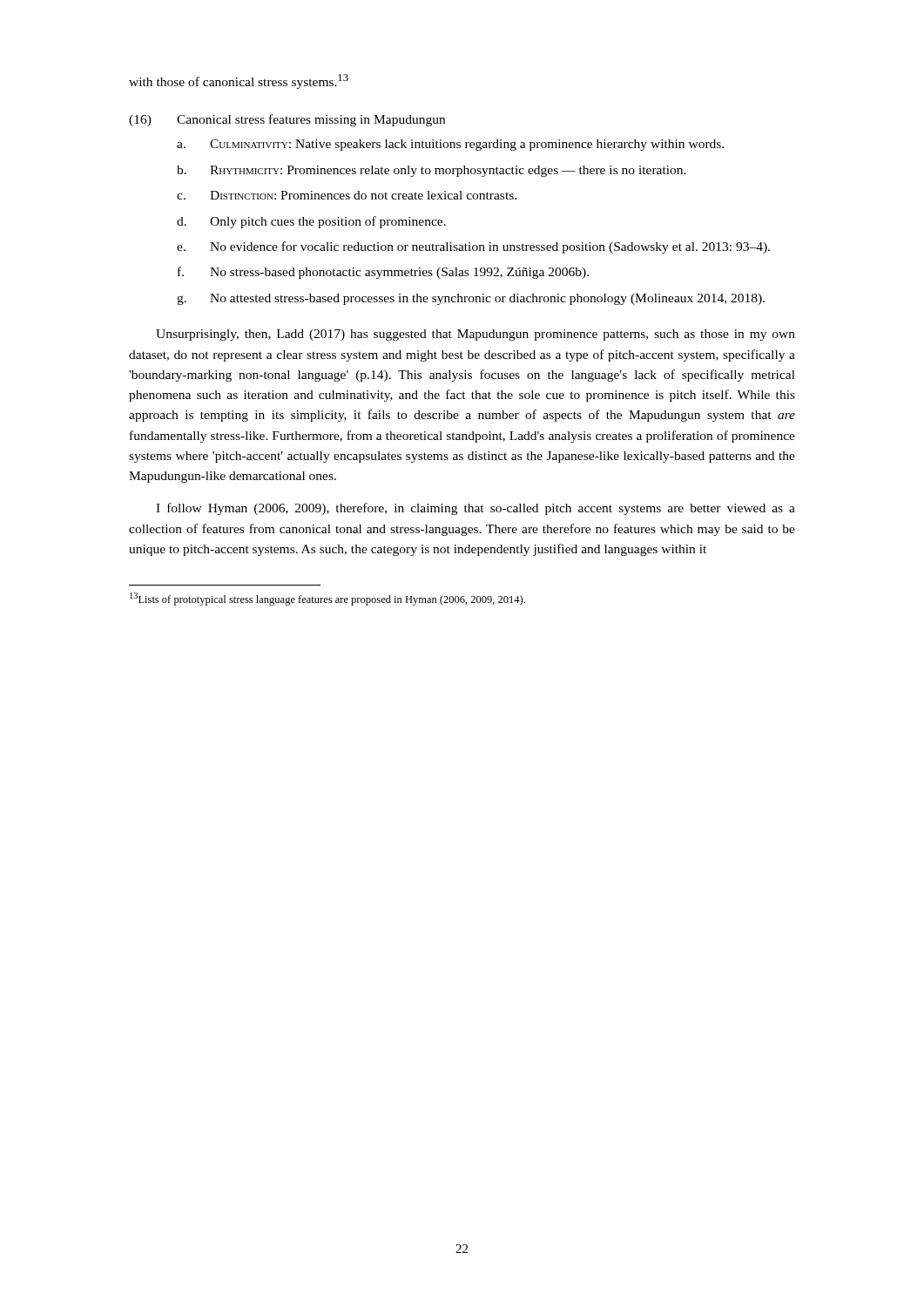
Task: Locate the text block starting "d. Only pitch cues the"
Action: [x=312, y=221]
